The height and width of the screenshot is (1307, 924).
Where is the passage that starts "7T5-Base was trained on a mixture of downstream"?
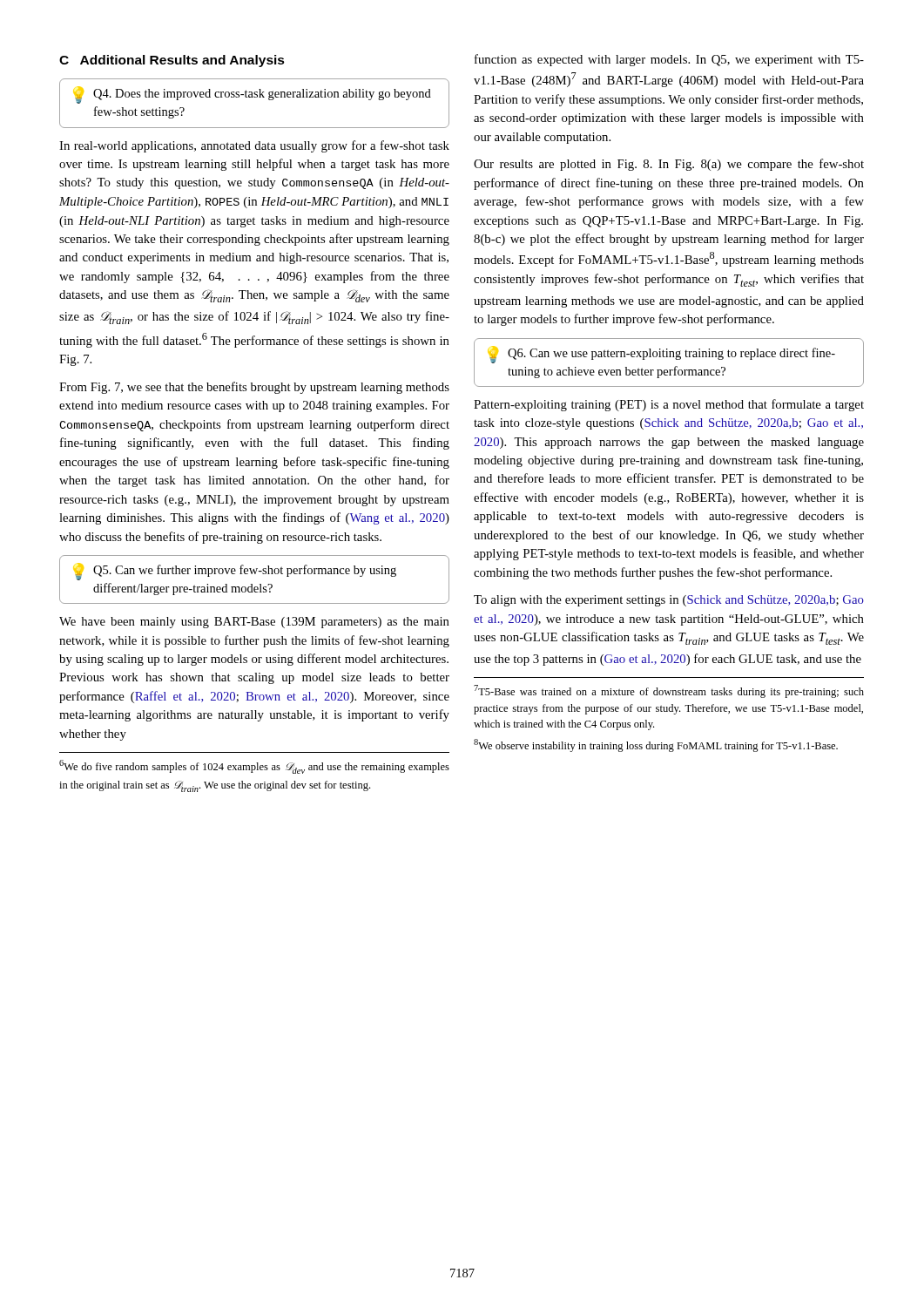coord(669,707)
